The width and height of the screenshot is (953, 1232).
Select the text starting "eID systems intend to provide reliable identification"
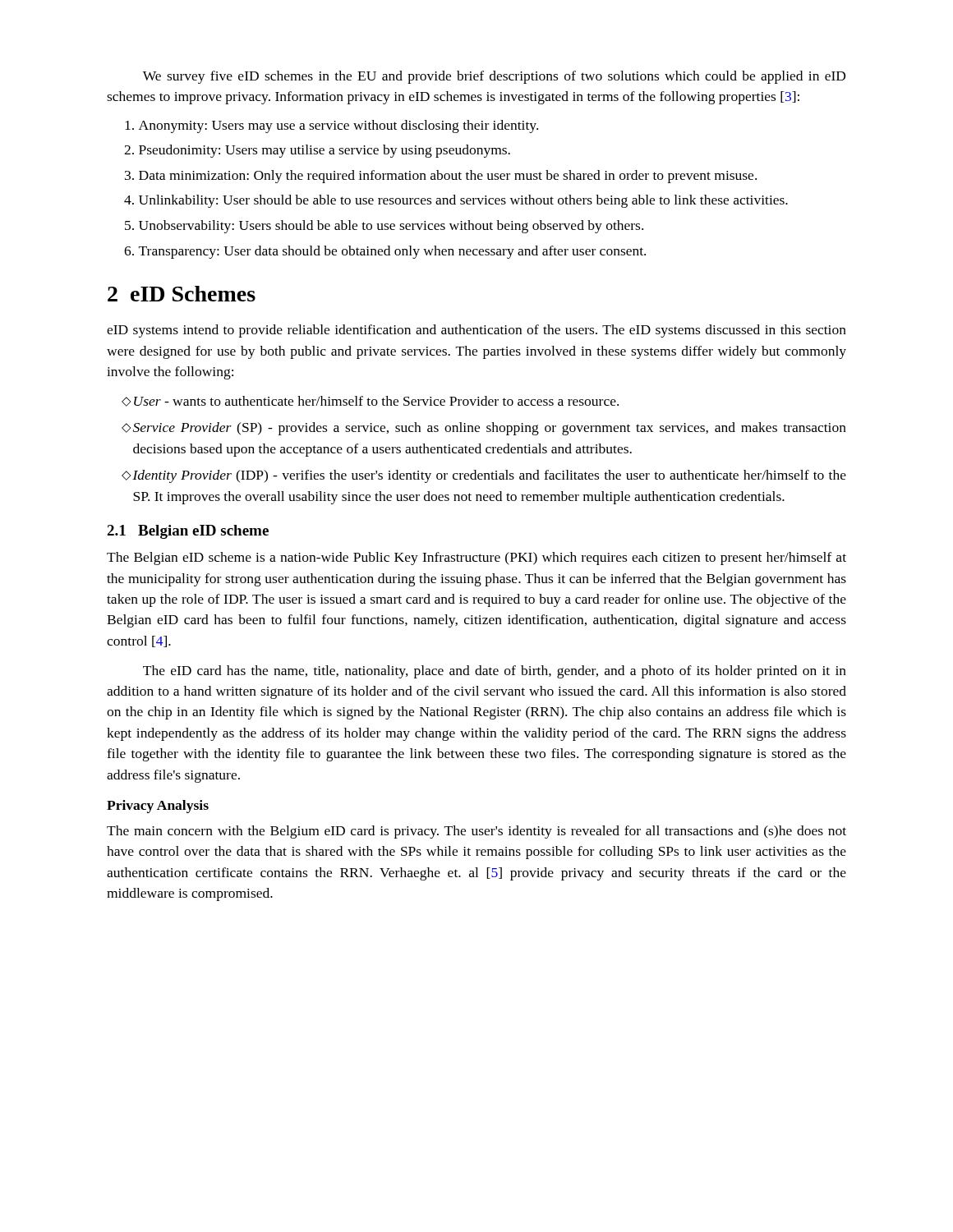coord(476,351)
